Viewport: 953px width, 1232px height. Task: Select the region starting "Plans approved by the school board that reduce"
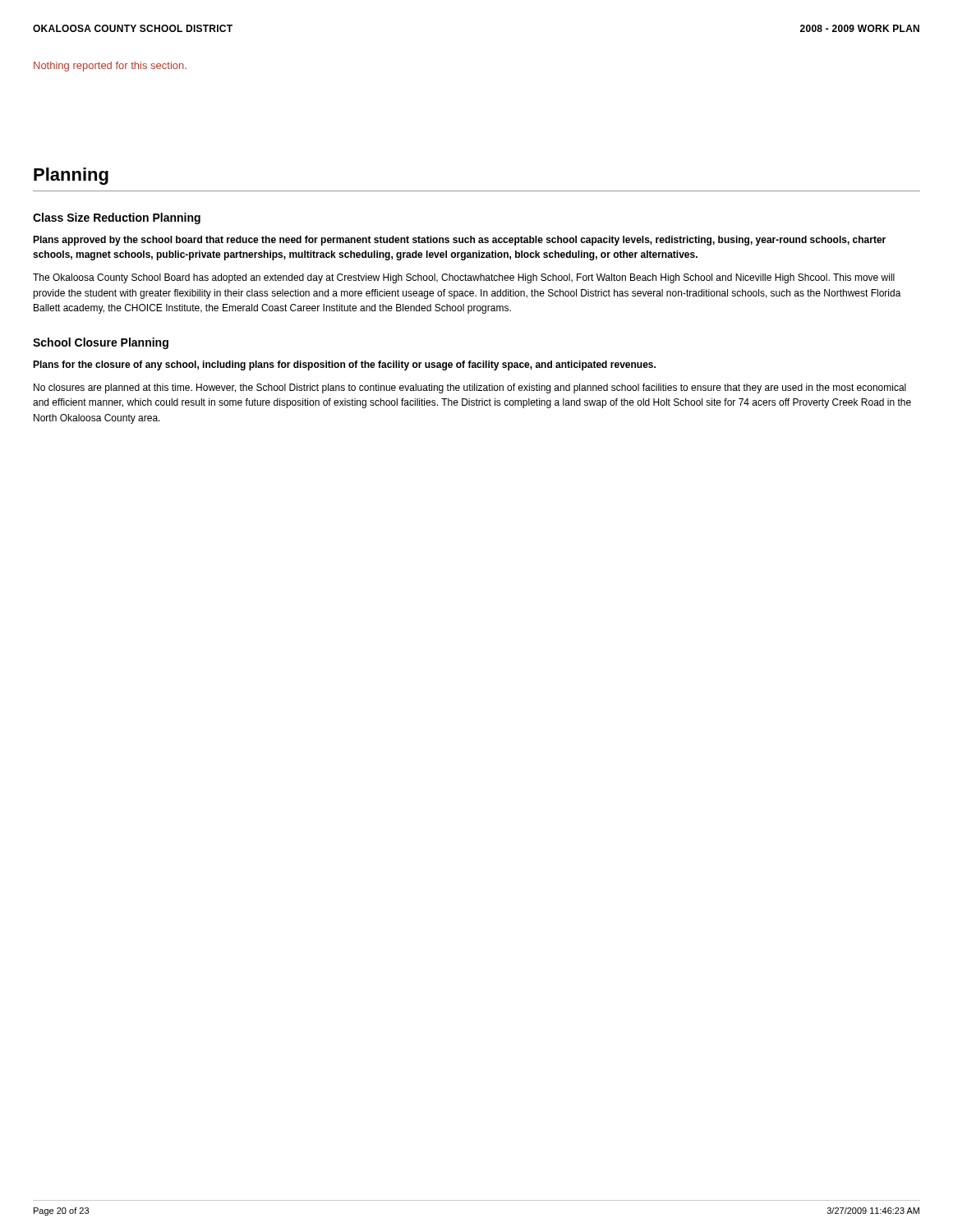pyautogui.click(x=459, y=247)
